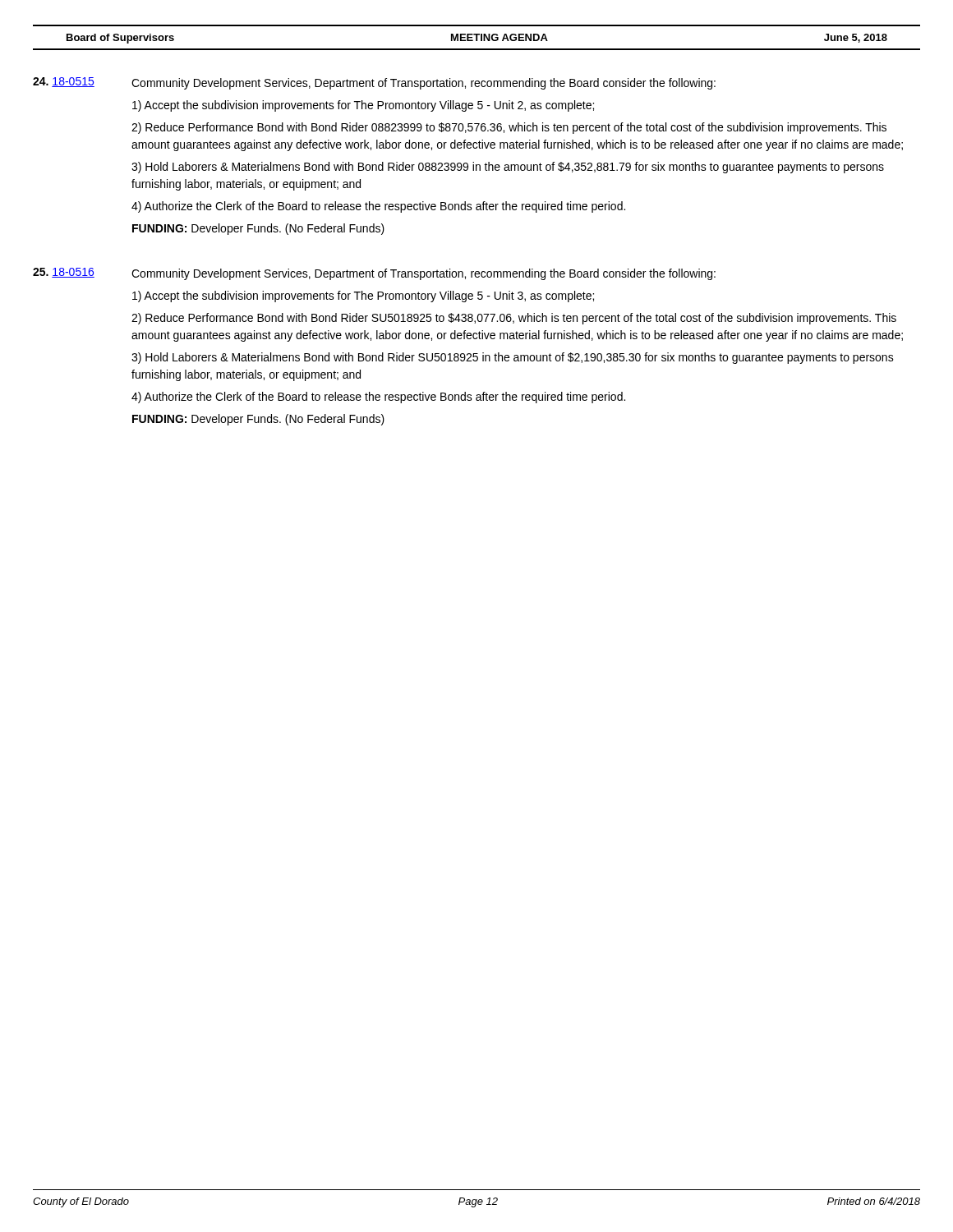
Task: Locate the element starting "18-0515 Community Development Services, Department of Transportation,"
Action: [x=476, y=159]
